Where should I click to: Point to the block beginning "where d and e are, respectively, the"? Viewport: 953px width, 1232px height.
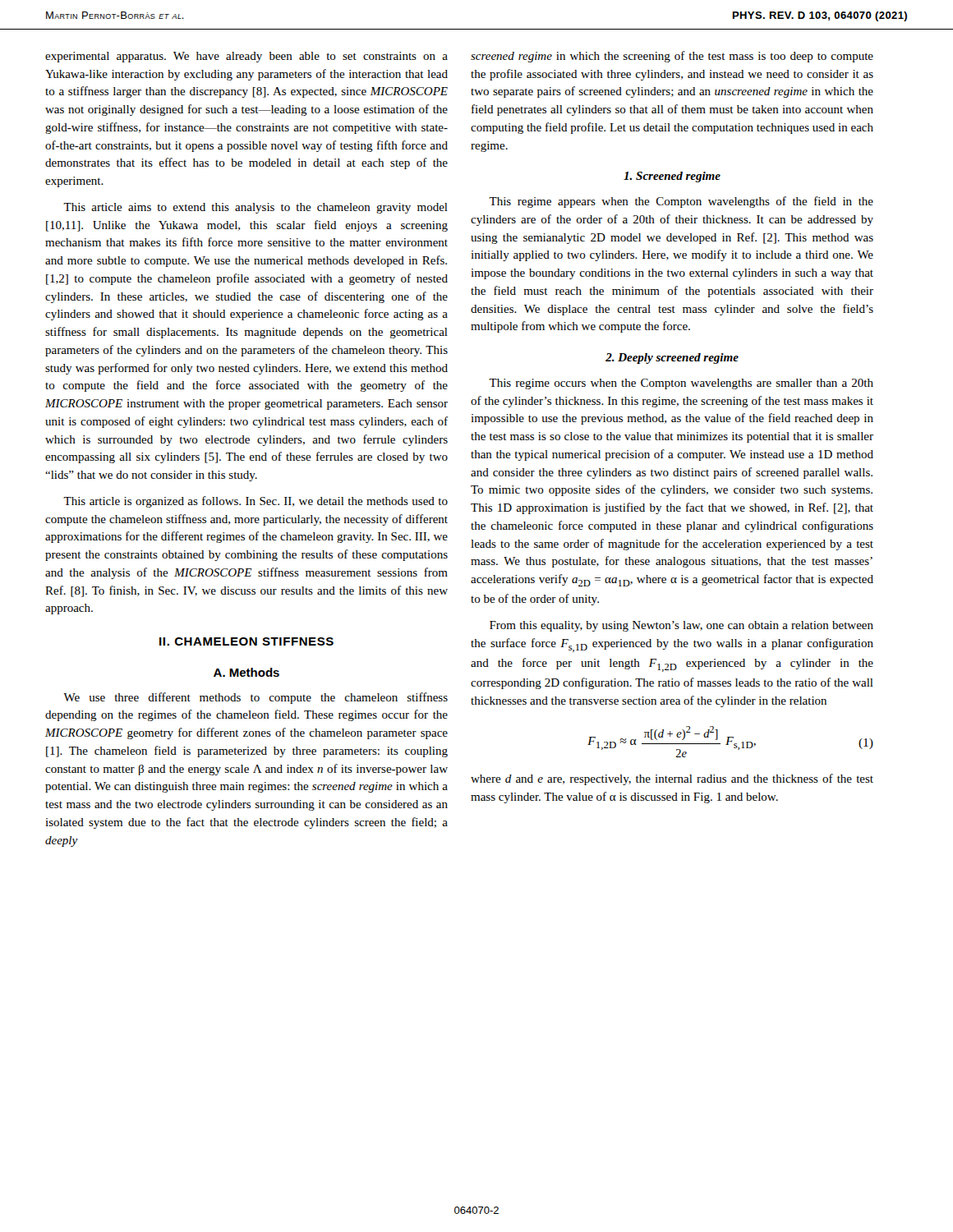(672, 789)
